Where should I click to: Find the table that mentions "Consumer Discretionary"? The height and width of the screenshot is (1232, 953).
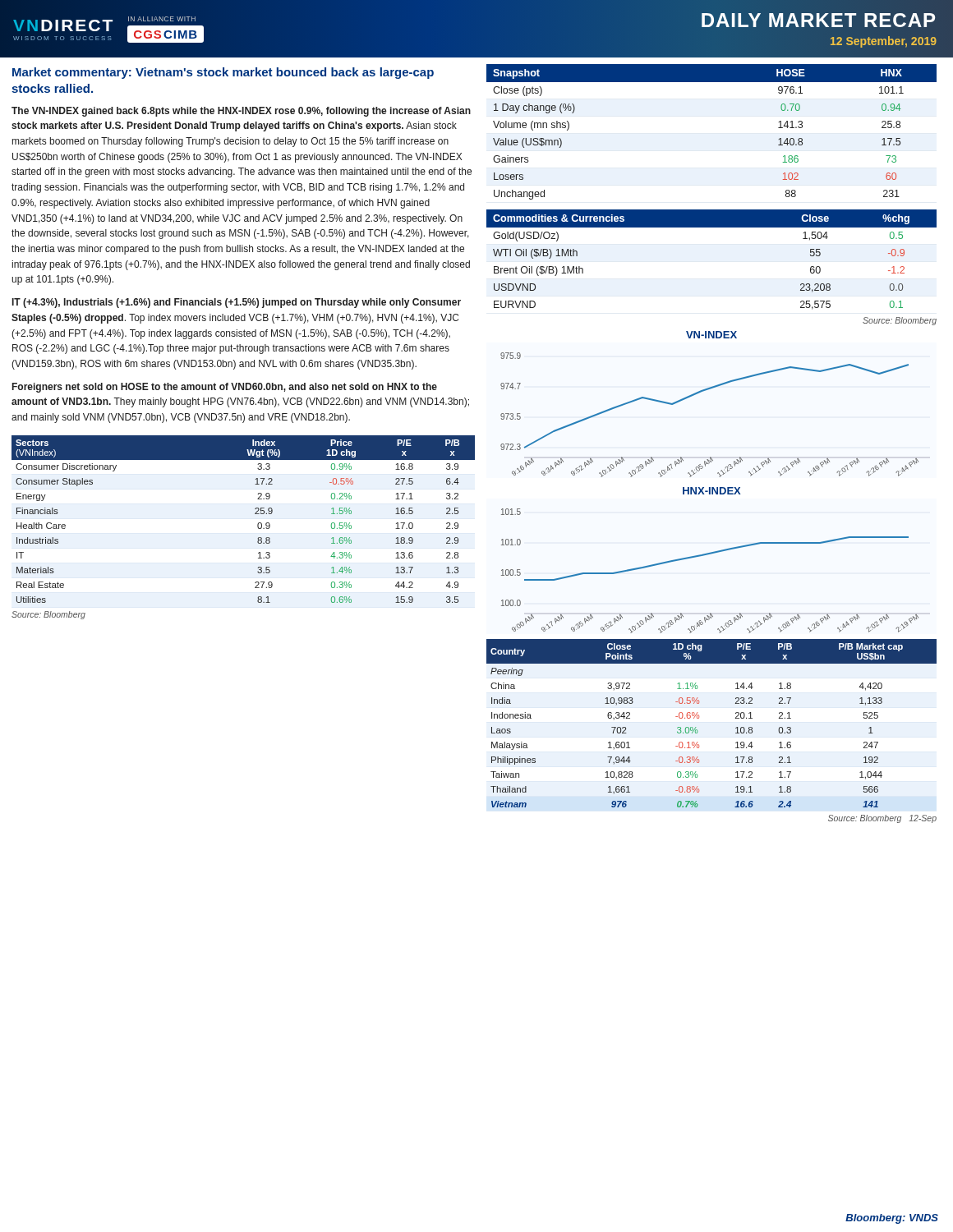(x=243, y=527)
